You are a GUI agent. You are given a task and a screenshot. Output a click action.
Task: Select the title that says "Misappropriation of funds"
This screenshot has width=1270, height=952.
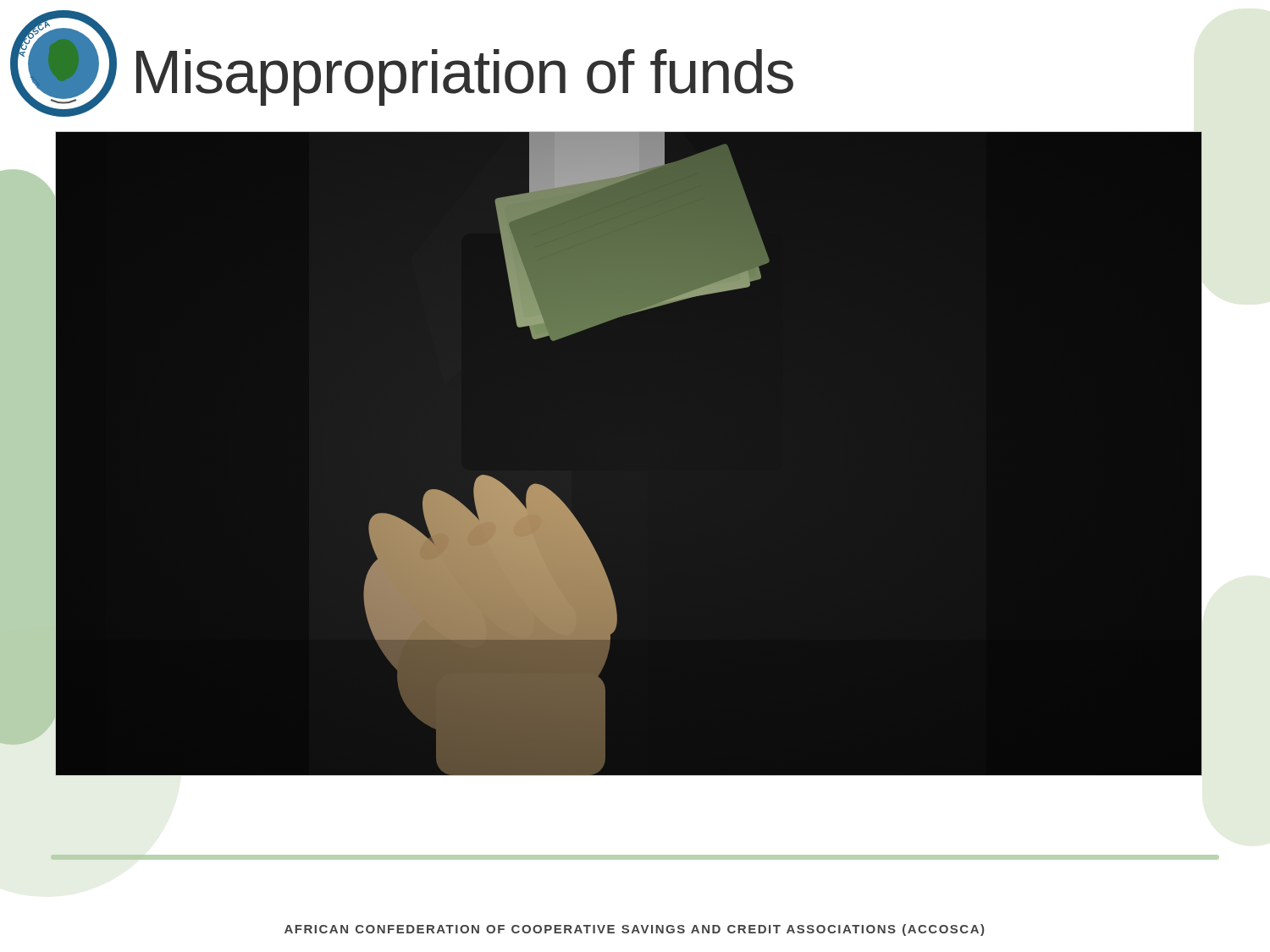coord(463,72)
